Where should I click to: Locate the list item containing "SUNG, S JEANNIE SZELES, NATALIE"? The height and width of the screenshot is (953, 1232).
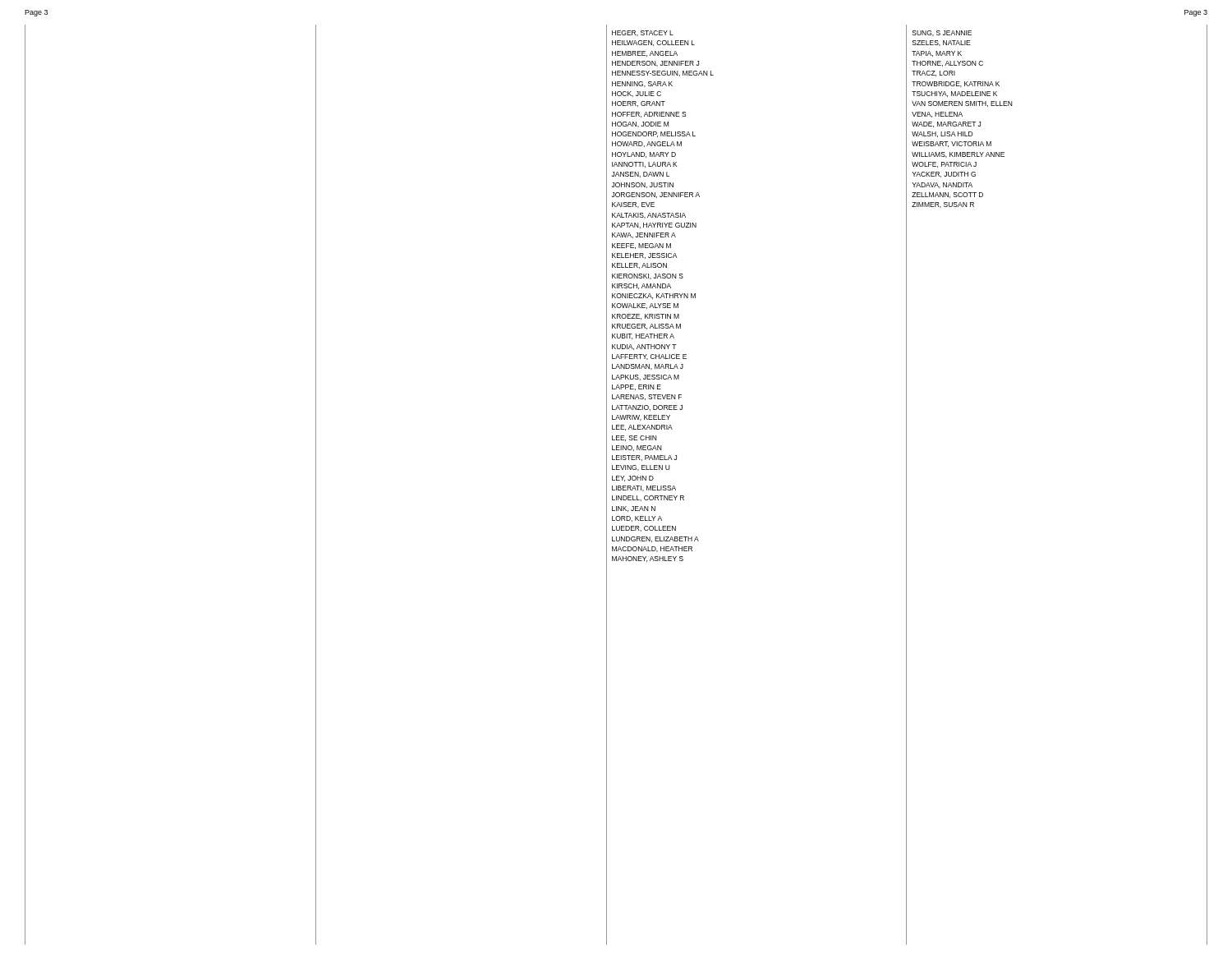click(942, 33)
